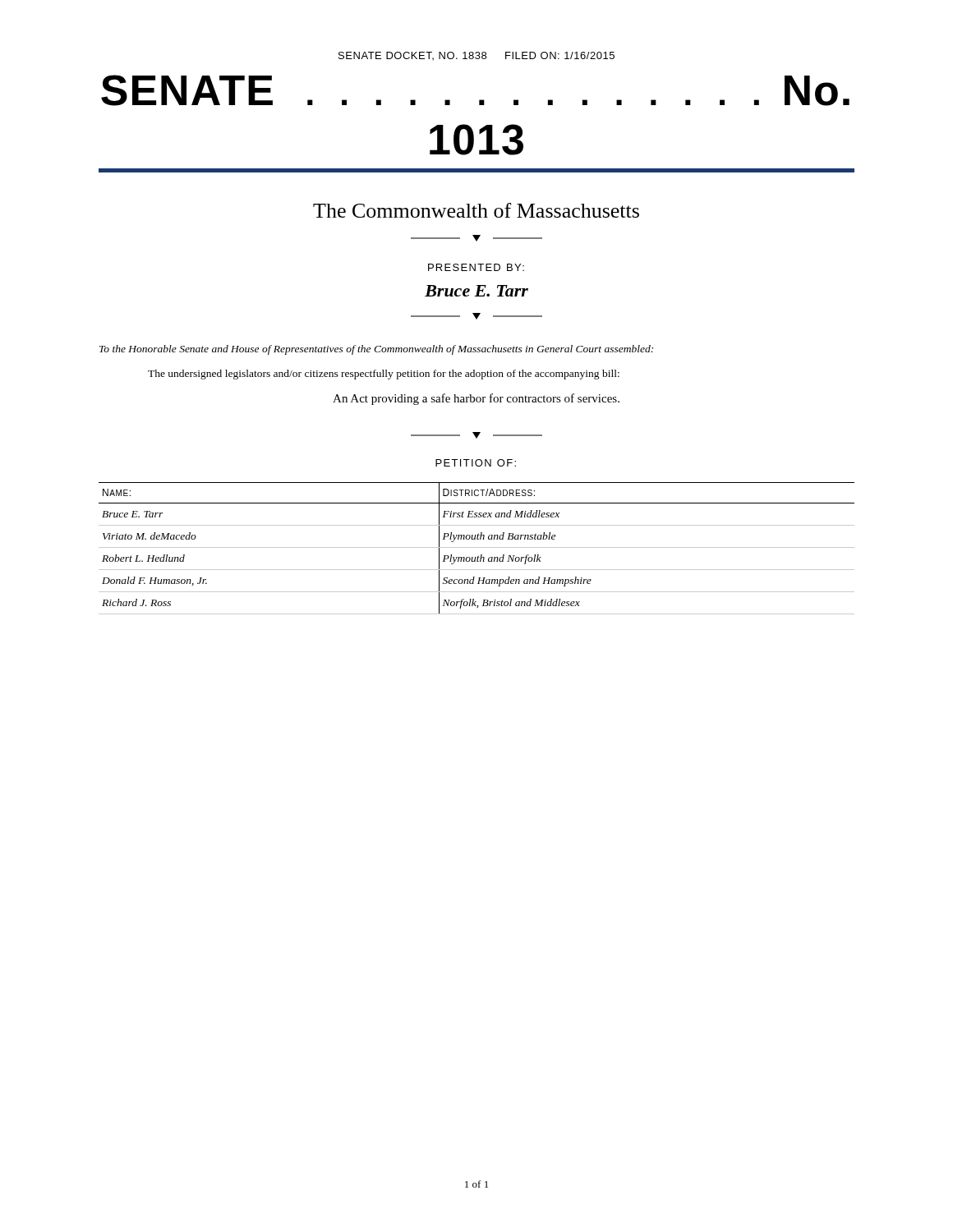
Task: Click the passage that begins "The undersigned legislators and/or citizens"
Action: click(x=384, y=373)
